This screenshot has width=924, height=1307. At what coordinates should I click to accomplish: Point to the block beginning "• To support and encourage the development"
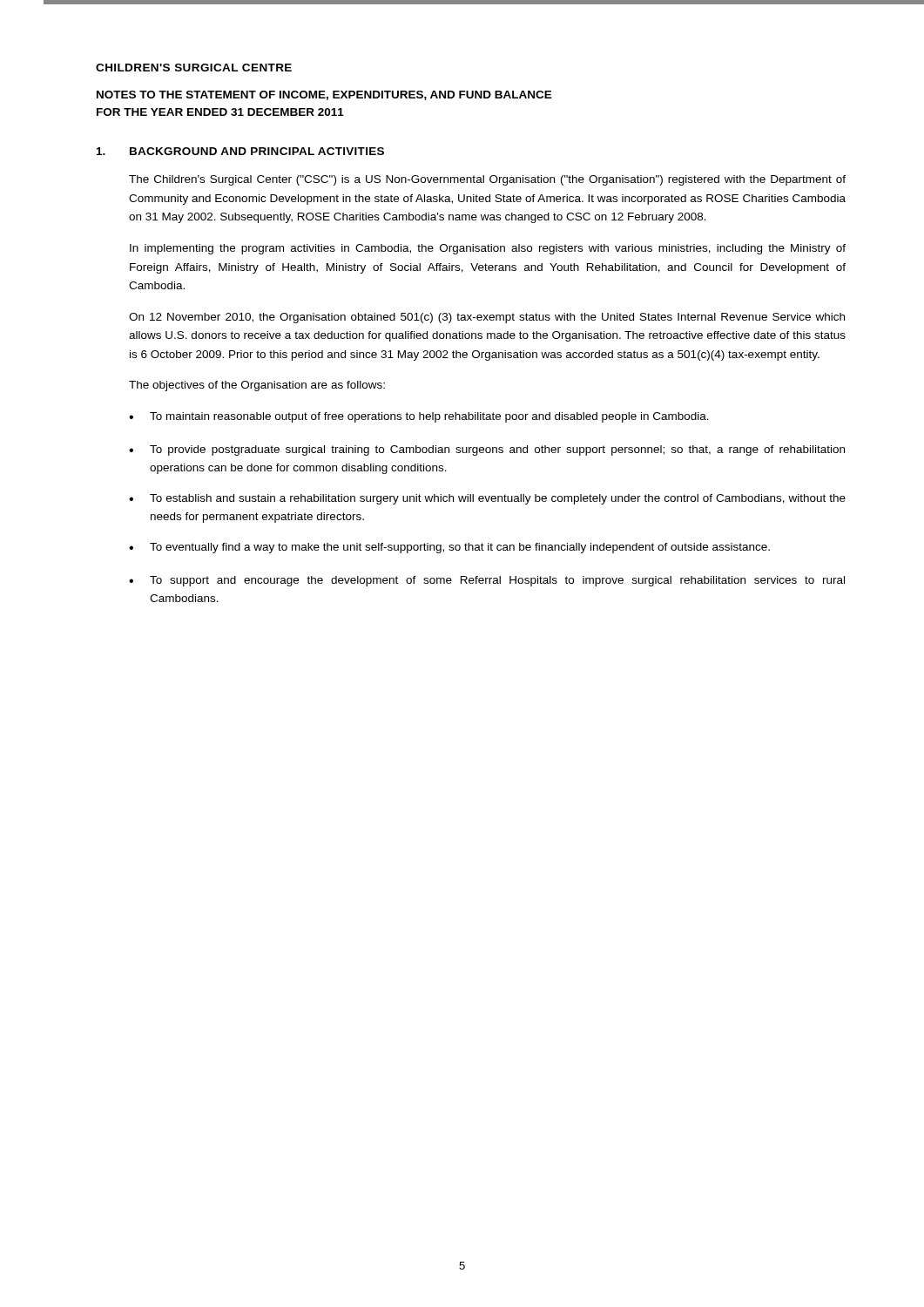(x=487, y=589)
